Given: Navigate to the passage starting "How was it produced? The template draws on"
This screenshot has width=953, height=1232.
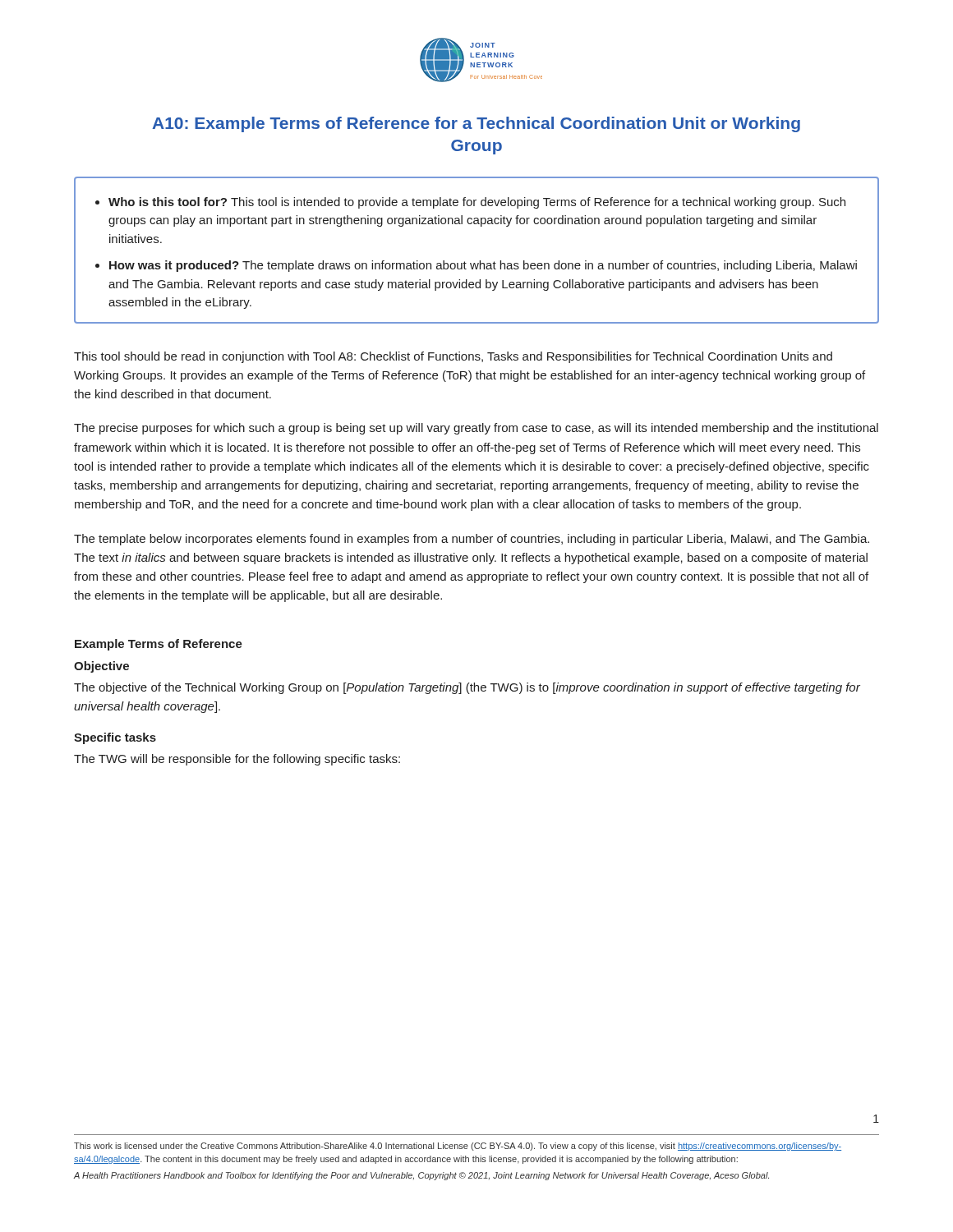Looking at the screenshot, I should (483, 283).
